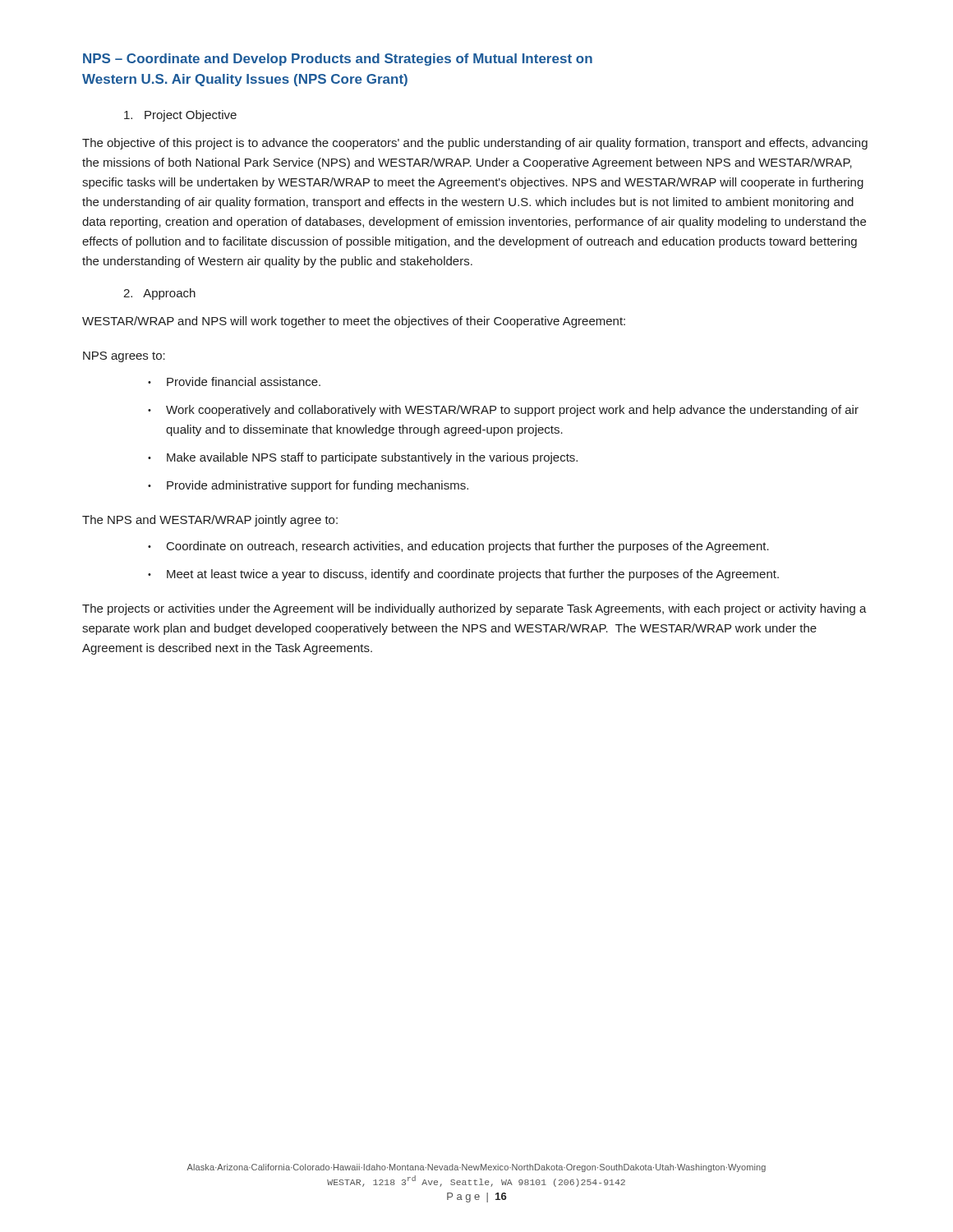953x1232 pixels.
Task: Point to the region starting "Project Objective"
Action: point(180,115)
